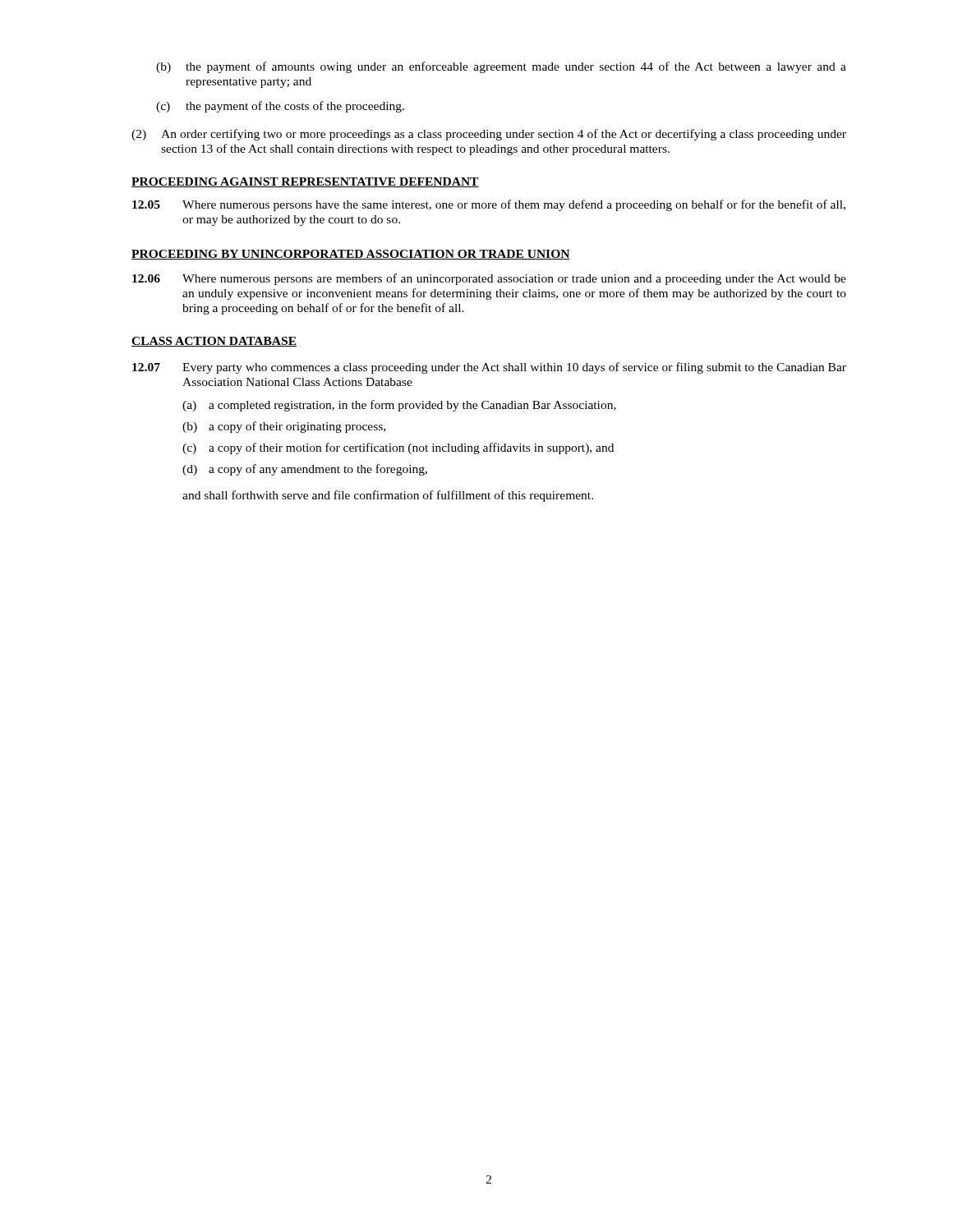
Task: Click on the passage starting "(c) the payment of the costs of"
Action: pos(281,106)
